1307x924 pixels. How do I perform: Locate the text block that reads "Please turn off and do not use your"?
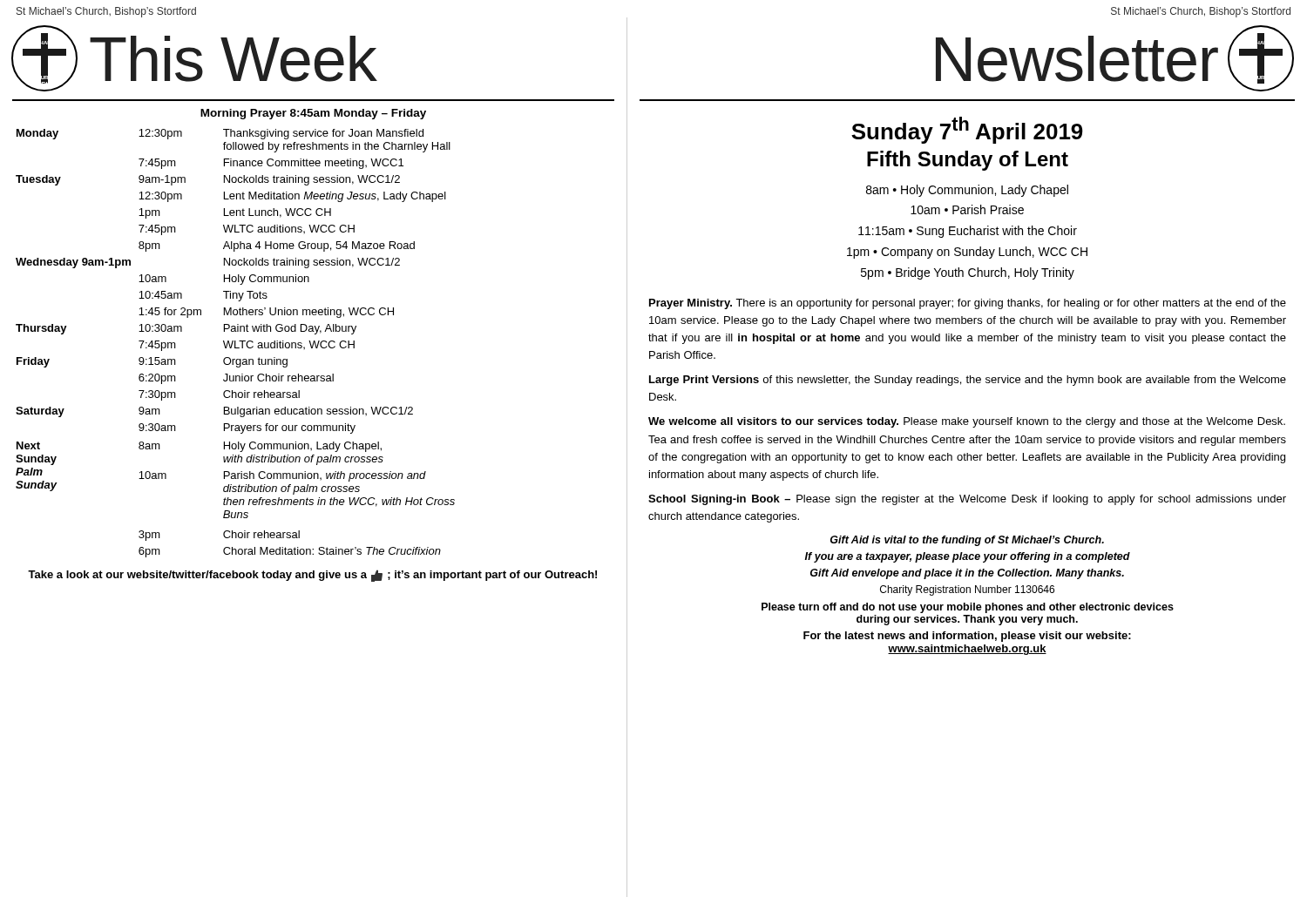967,613
